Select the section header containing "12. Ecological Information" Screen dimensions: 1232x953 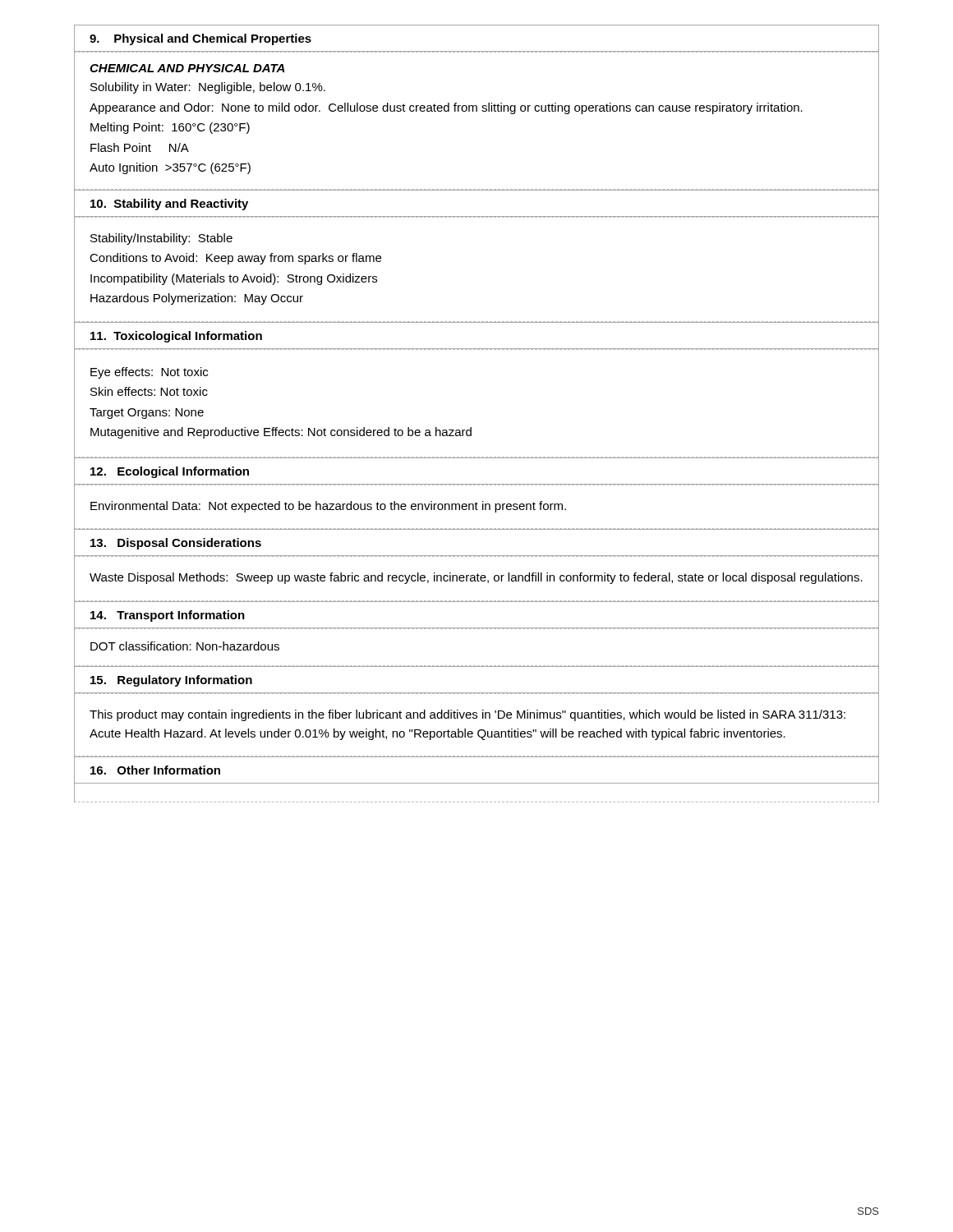pos(170,471)
